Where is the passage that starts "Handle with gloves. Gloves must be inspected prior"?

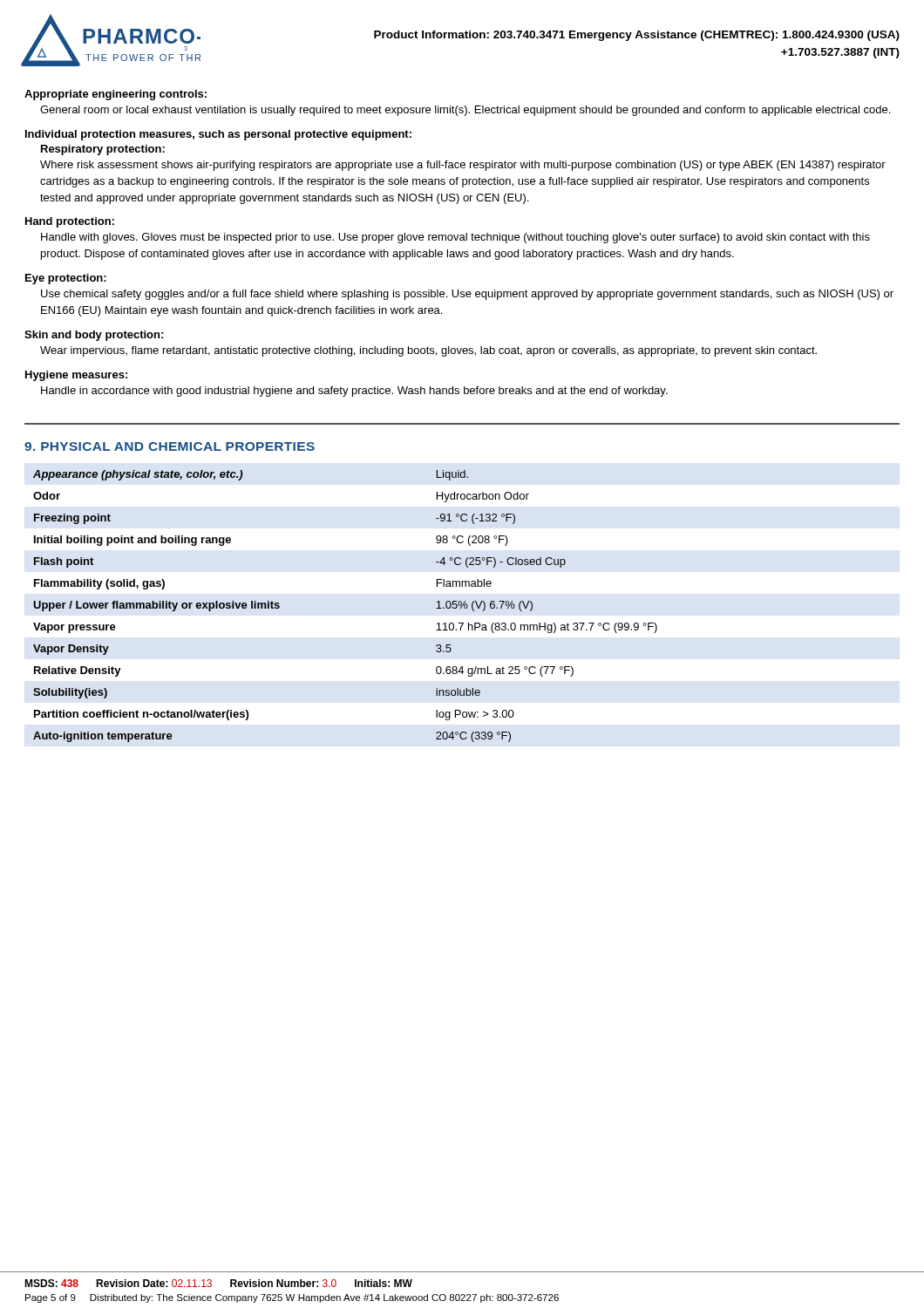(455, 245)
